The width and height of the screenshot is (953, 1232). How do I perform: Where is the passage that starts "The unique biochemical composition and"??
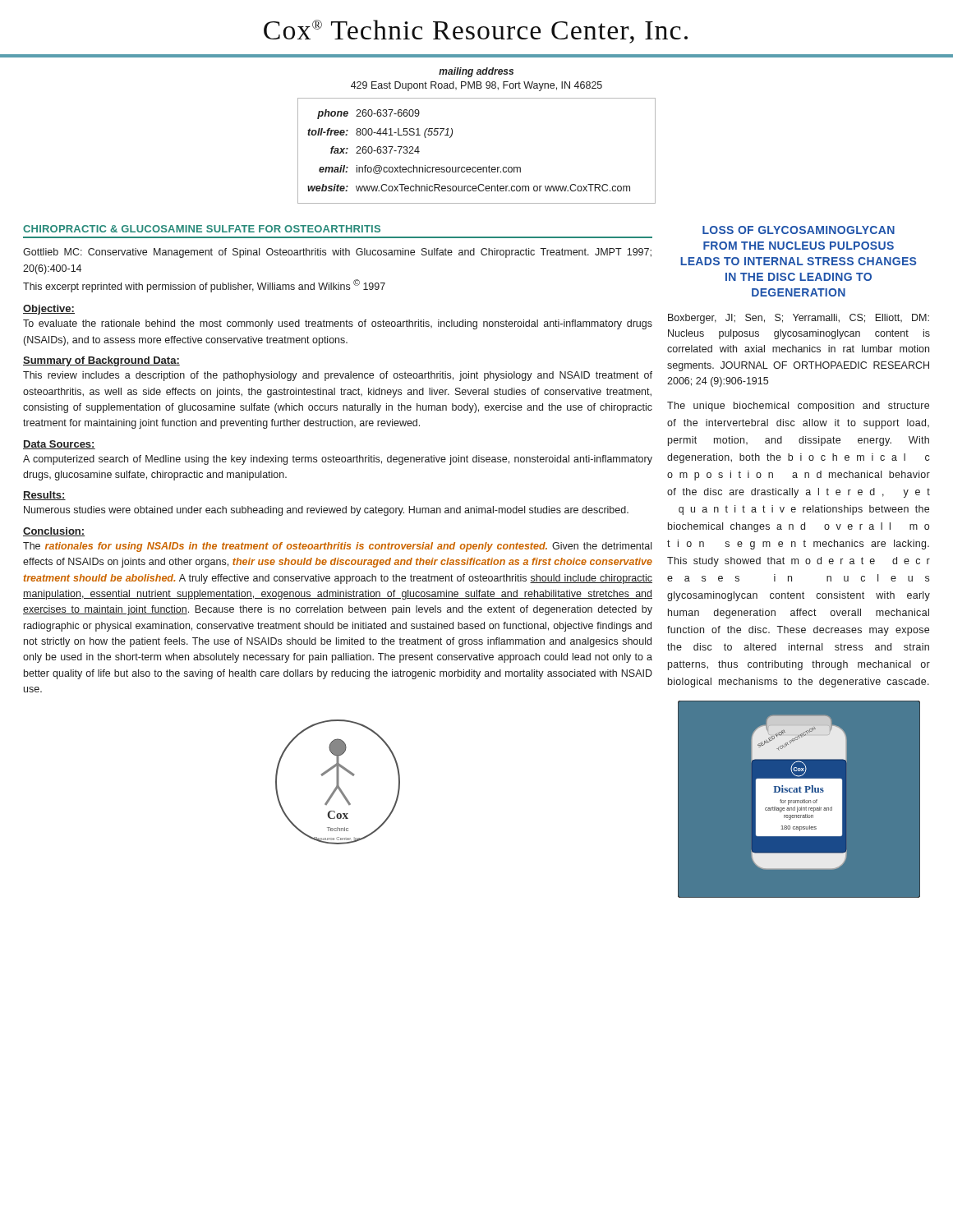(799, 544)
